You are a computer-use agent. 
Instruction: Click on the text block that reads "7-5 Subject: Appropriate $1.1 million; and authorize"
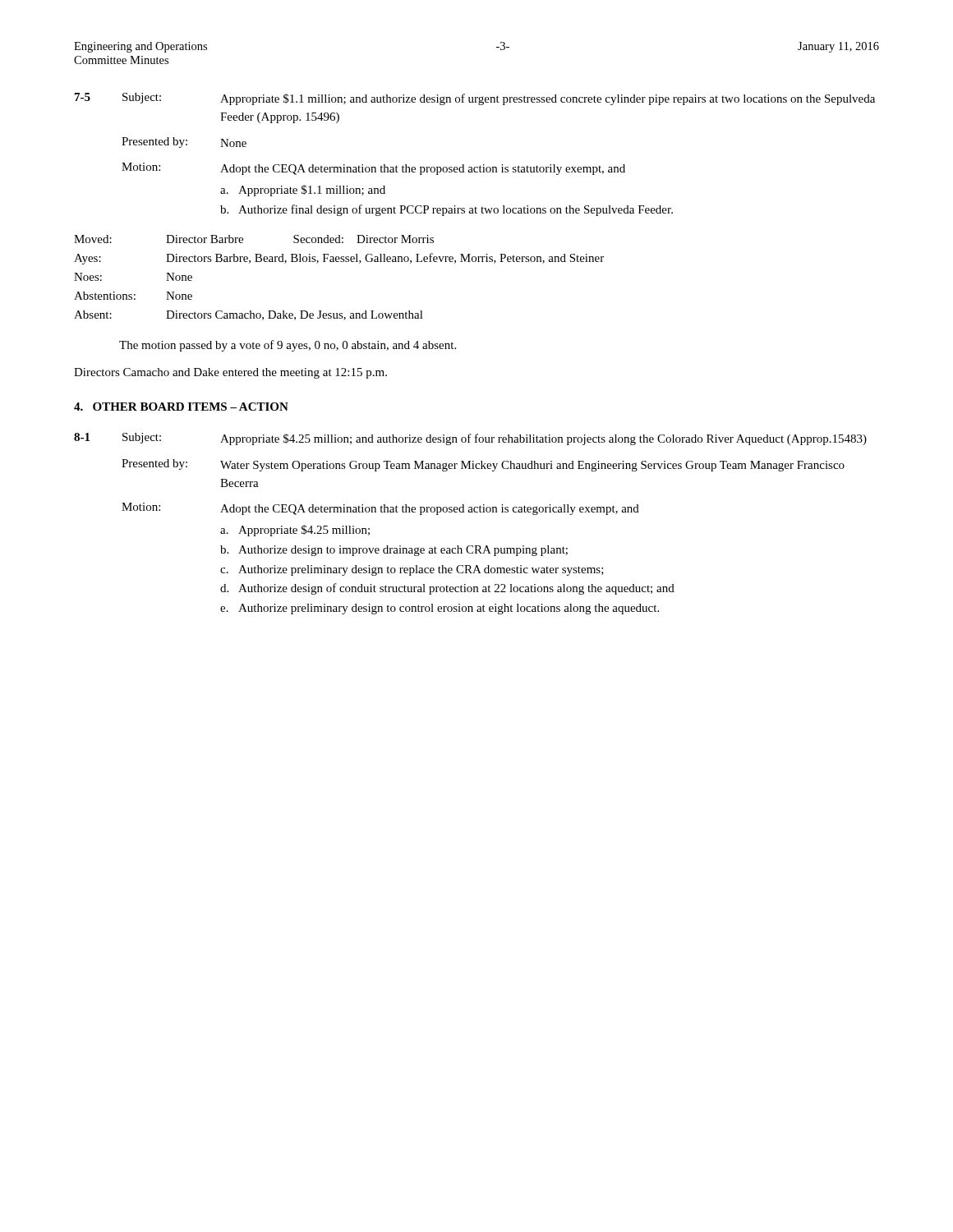coord(476,155)
